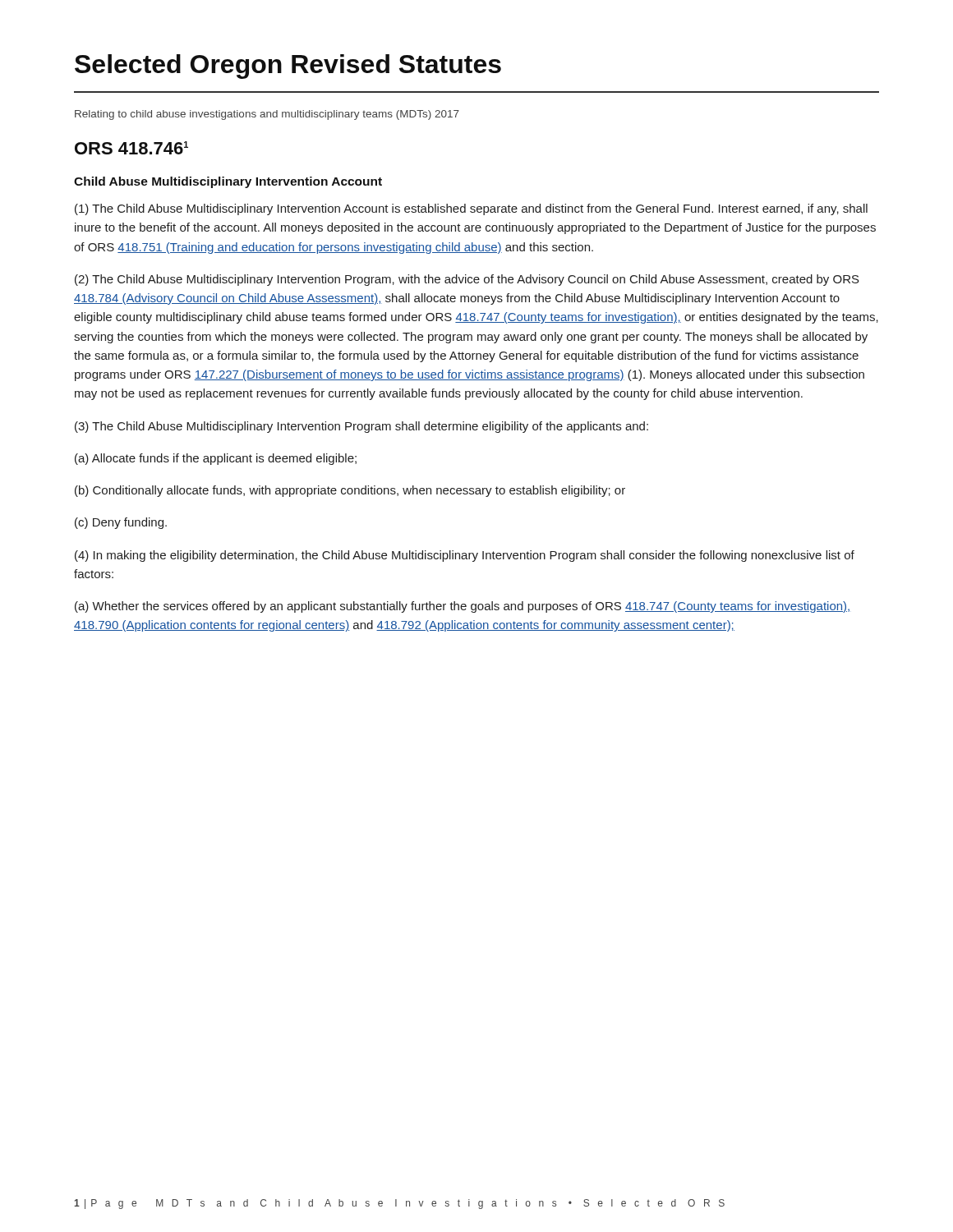Point to "(c) Deny funding."
The width and height of the screenshot is (953, 1232).
(121, 522)
